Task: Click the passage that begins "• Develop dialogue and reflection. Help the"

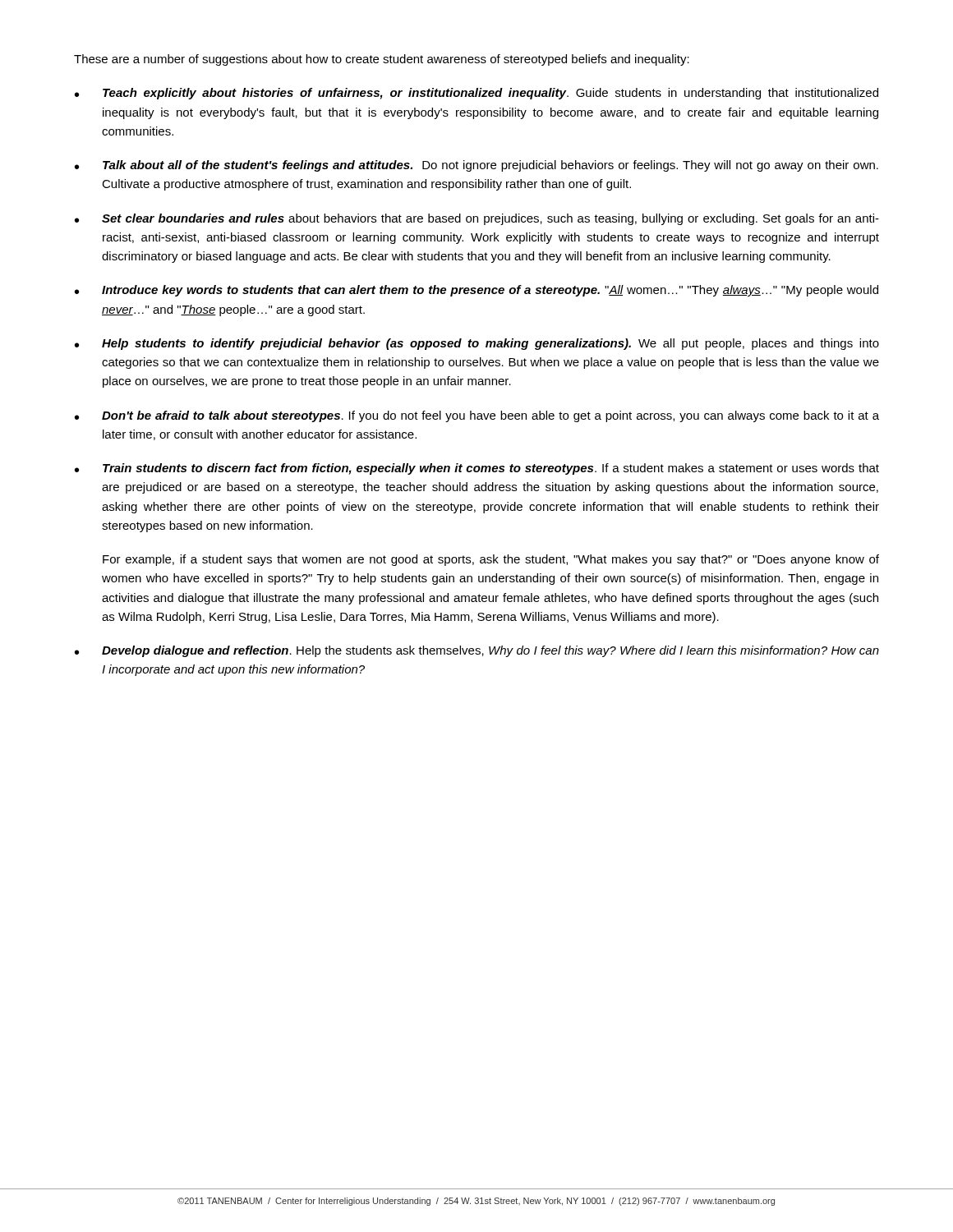Action: pos(476,660)
